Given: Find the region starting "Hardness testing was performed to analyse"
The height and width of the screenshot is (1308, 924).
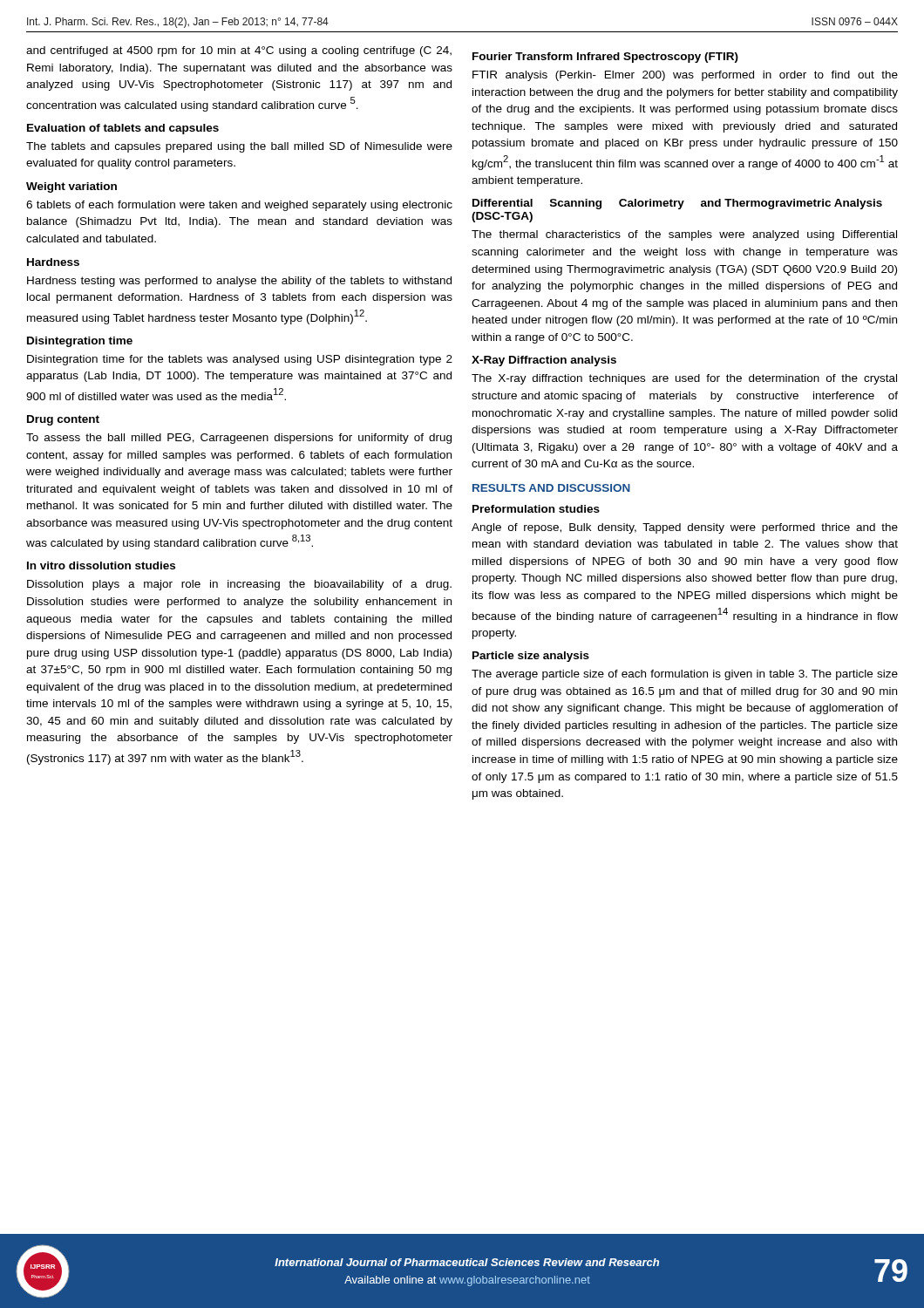Looking at the screenshot, I should point(239,299).
